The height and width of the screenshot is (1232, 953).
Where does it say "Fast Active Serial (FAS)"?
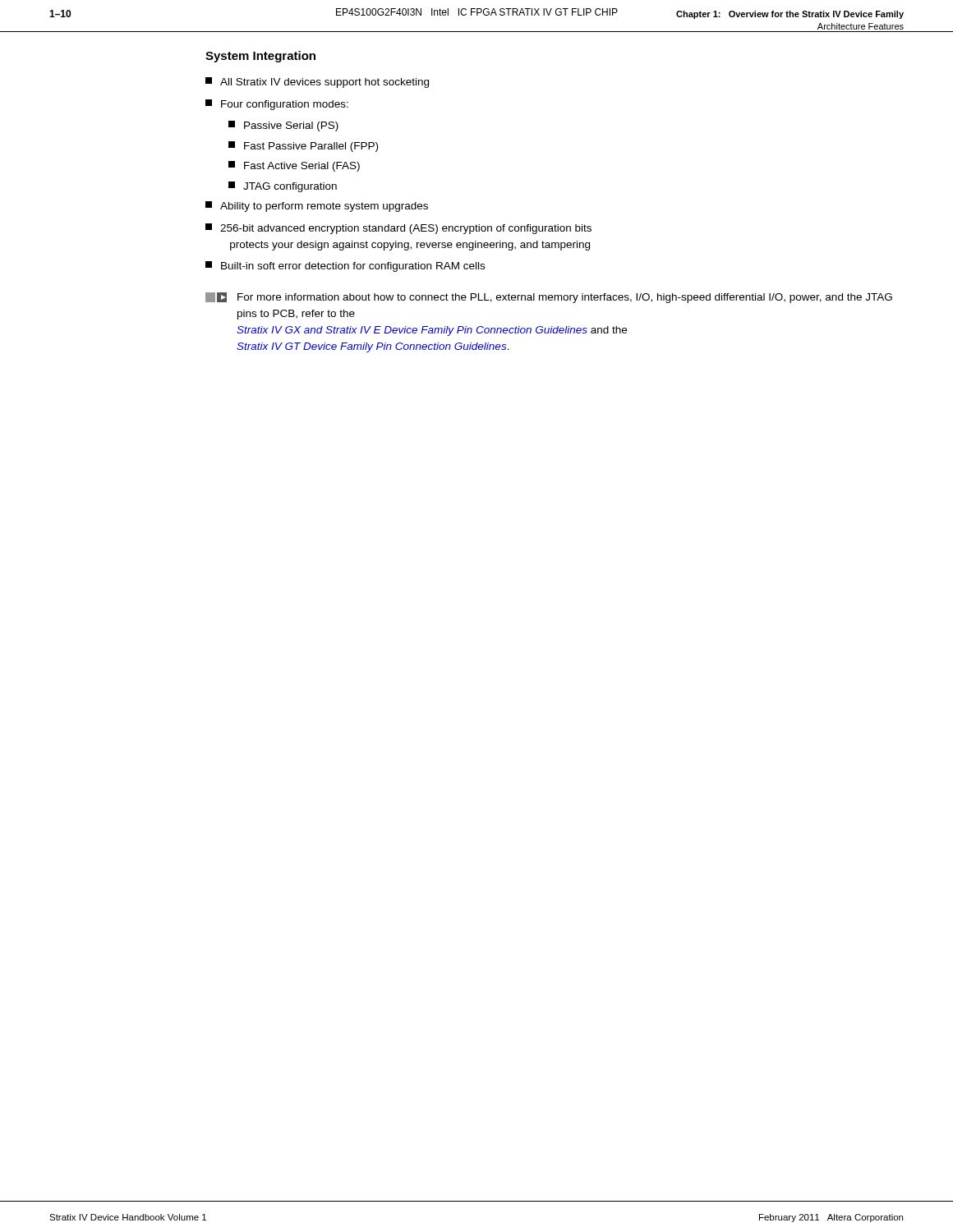[x=294, y=166]
